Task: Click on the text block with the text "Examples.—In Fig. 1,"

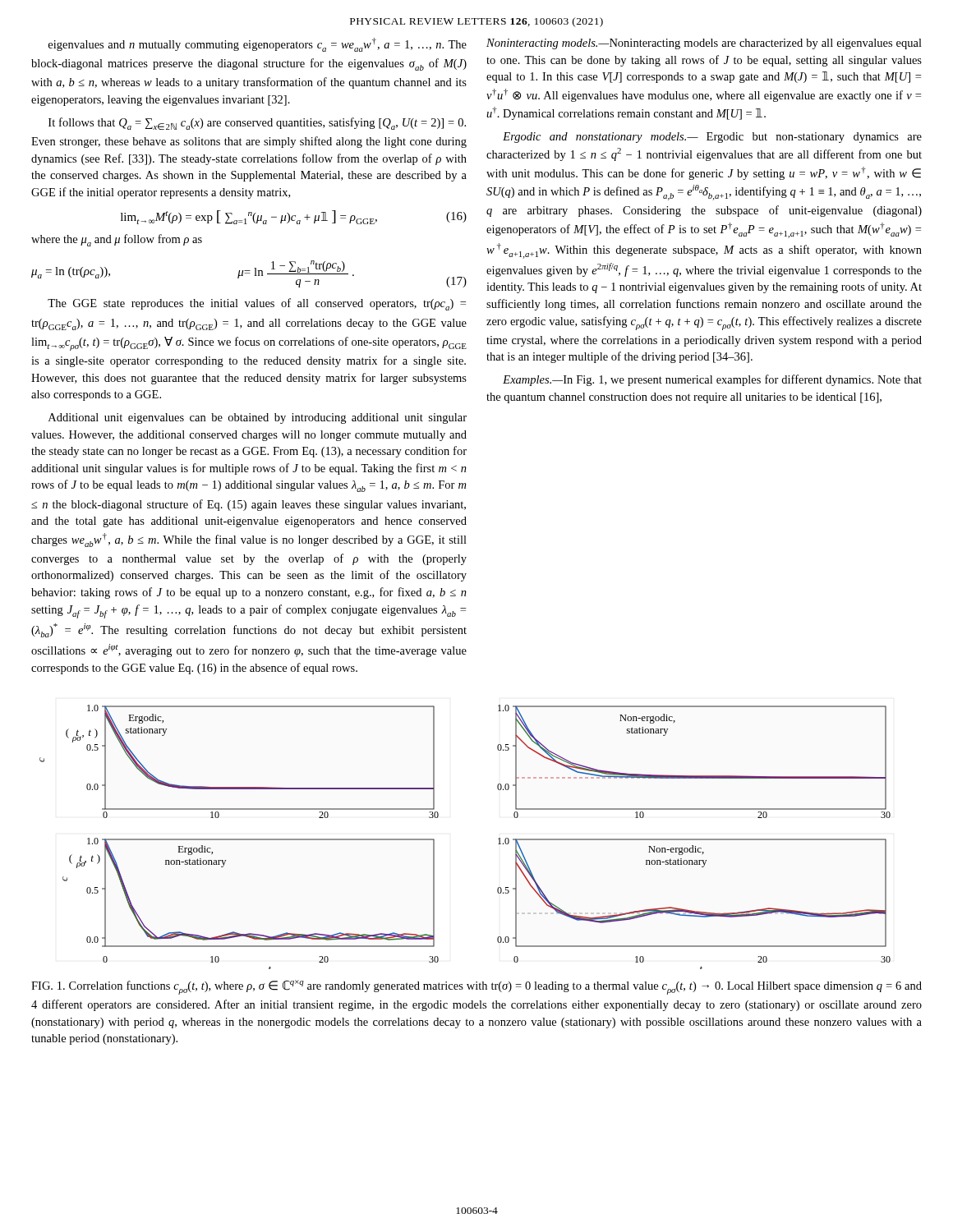Action: (x=704, y=388)
